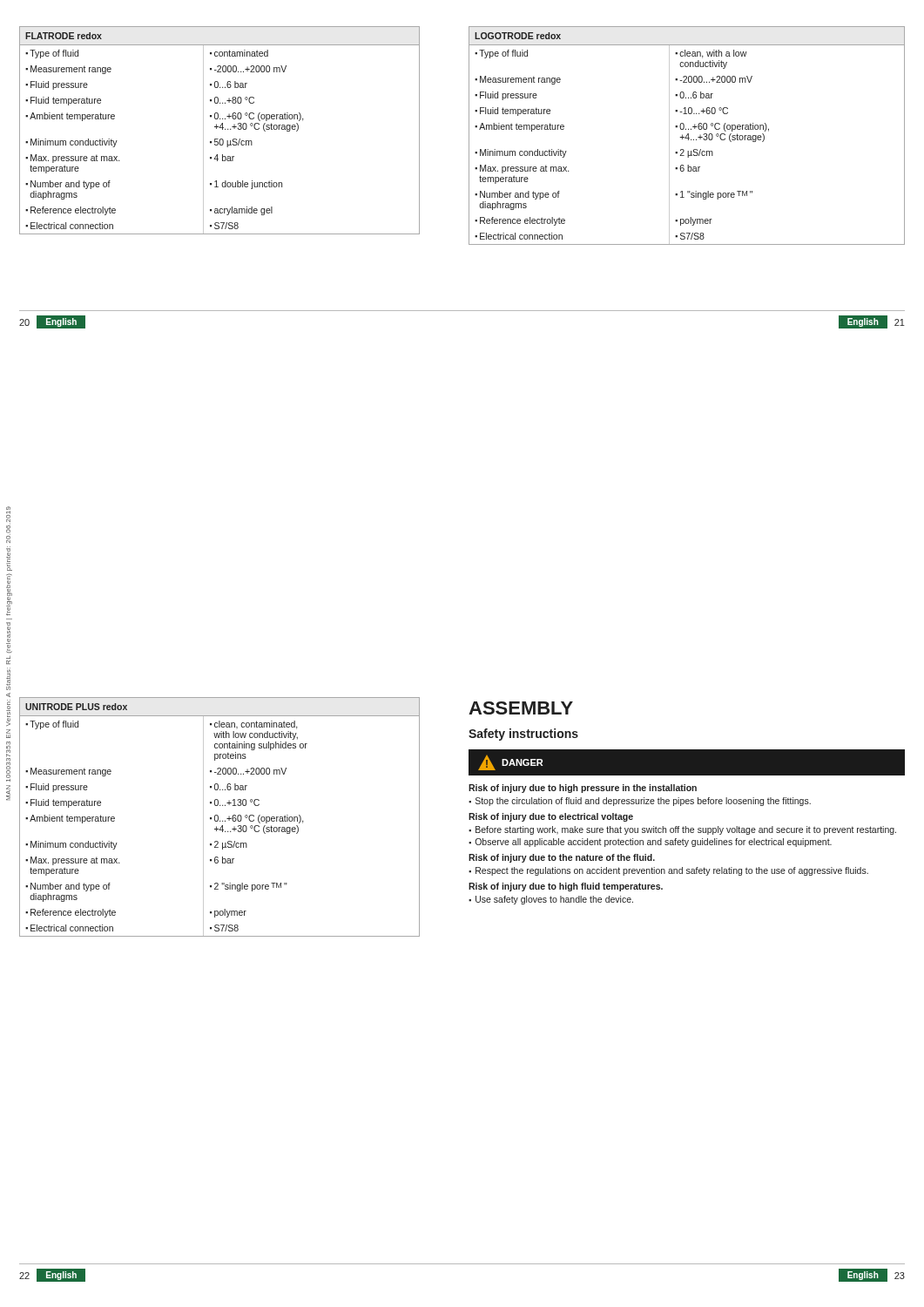This screenshot has height=1307, width=924.
Task: Click on the text starting "Safety instructions"
Action: click(523, 734)
